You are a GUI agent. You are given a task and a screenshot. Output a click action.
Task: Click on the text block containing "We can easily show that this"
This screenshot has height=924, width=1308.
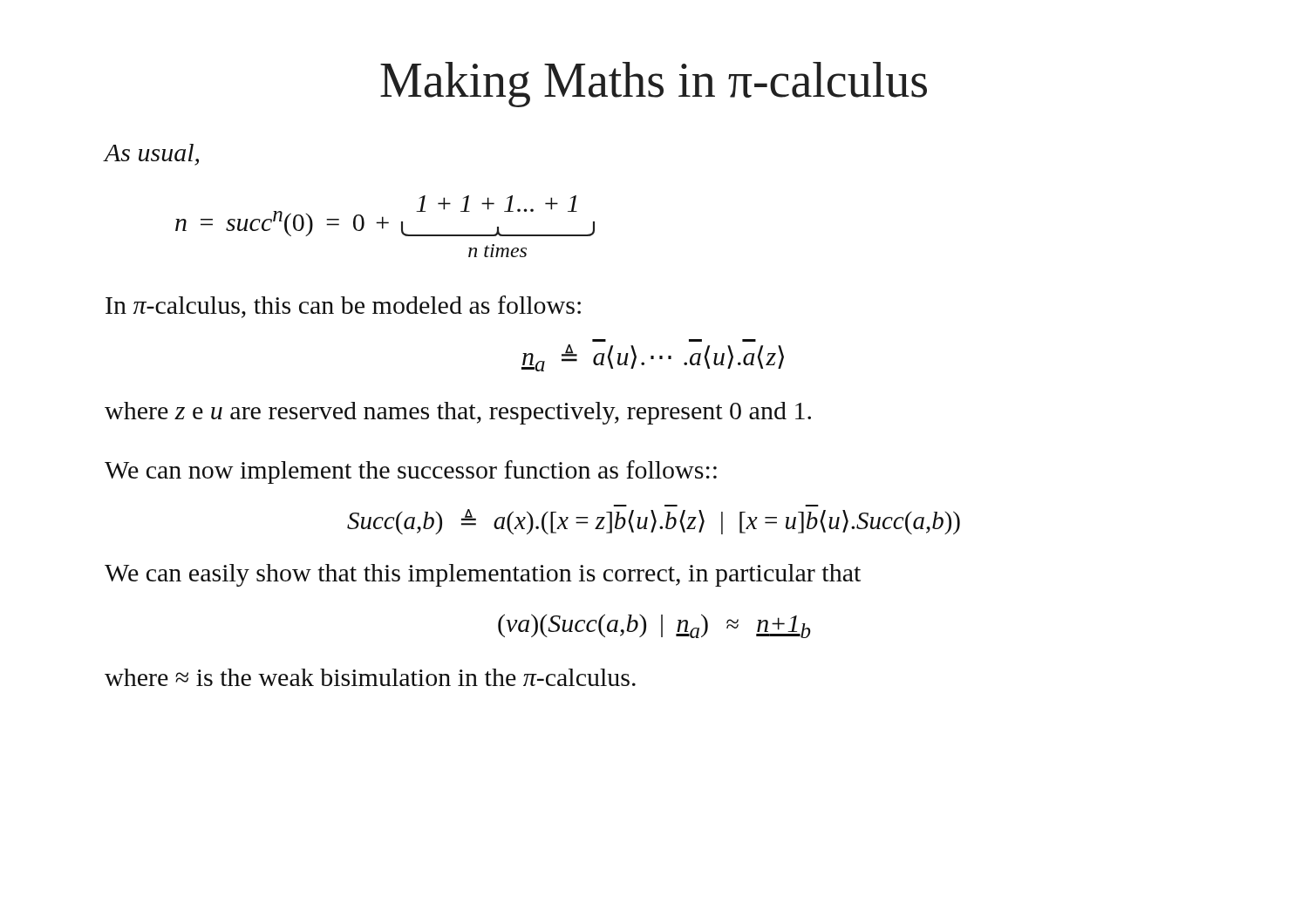483,572
